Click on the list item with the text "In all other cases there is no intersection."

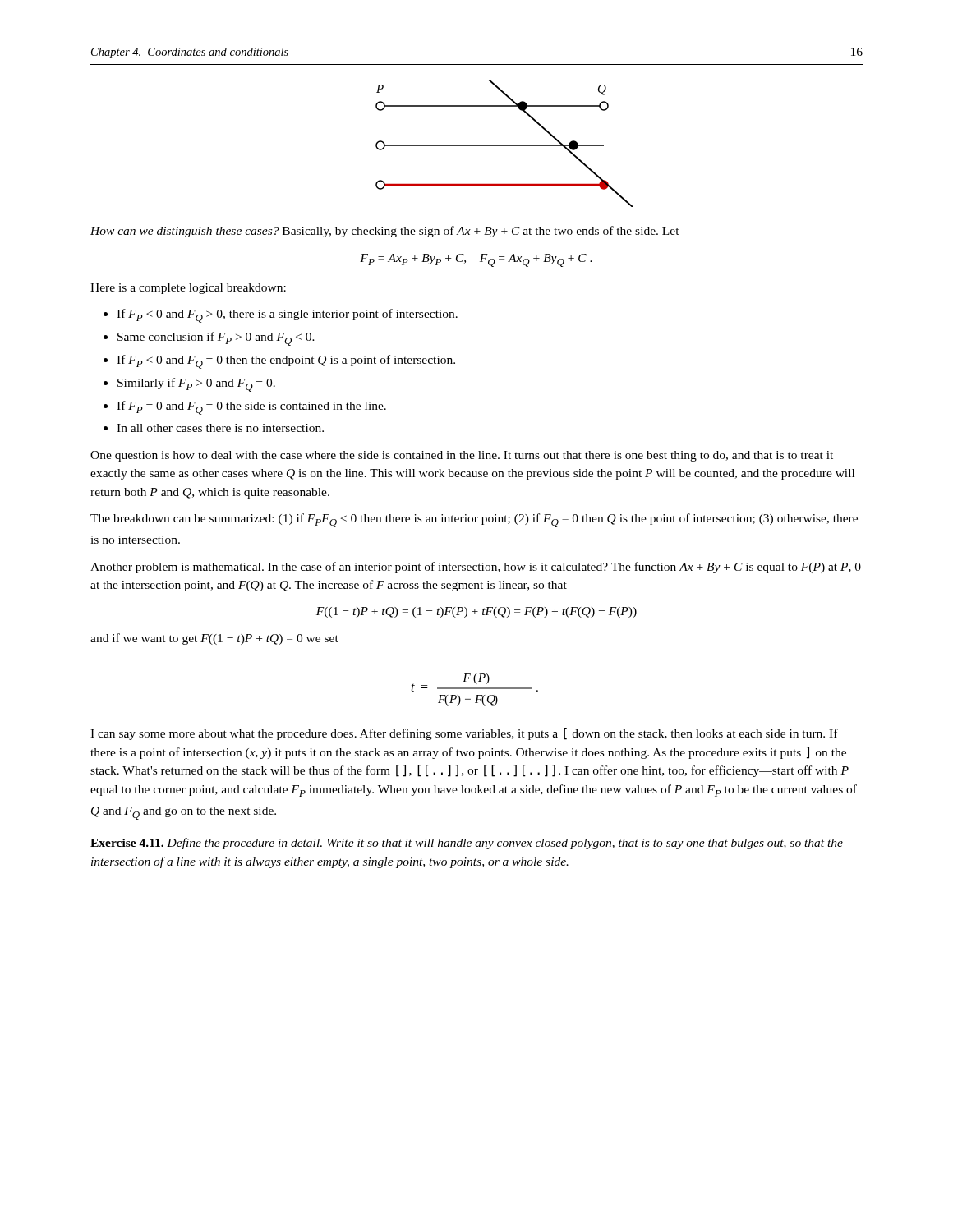click(x=221, y=428)
